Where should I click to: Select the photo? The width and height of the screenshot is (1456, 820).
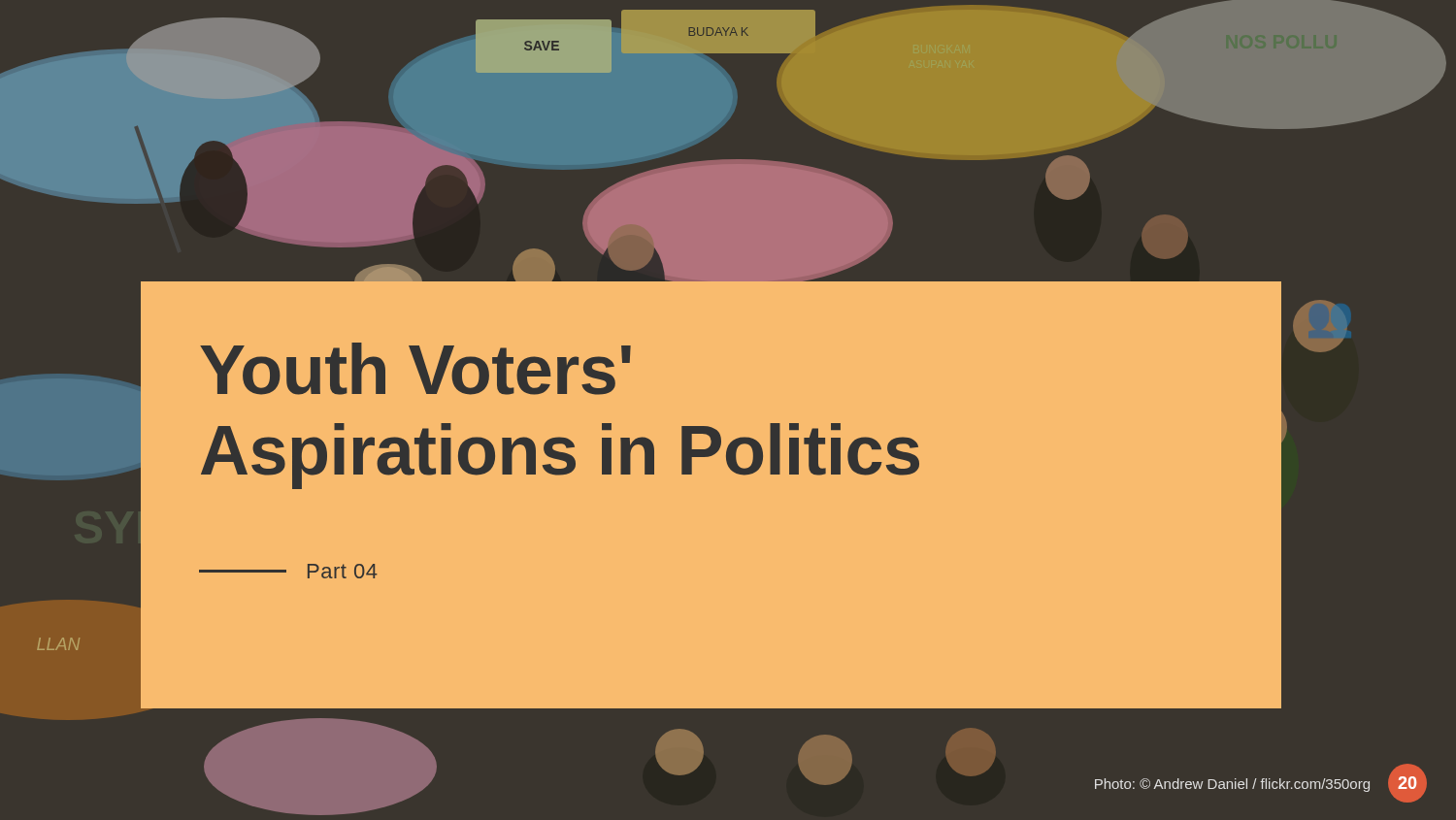coord(728,410)
